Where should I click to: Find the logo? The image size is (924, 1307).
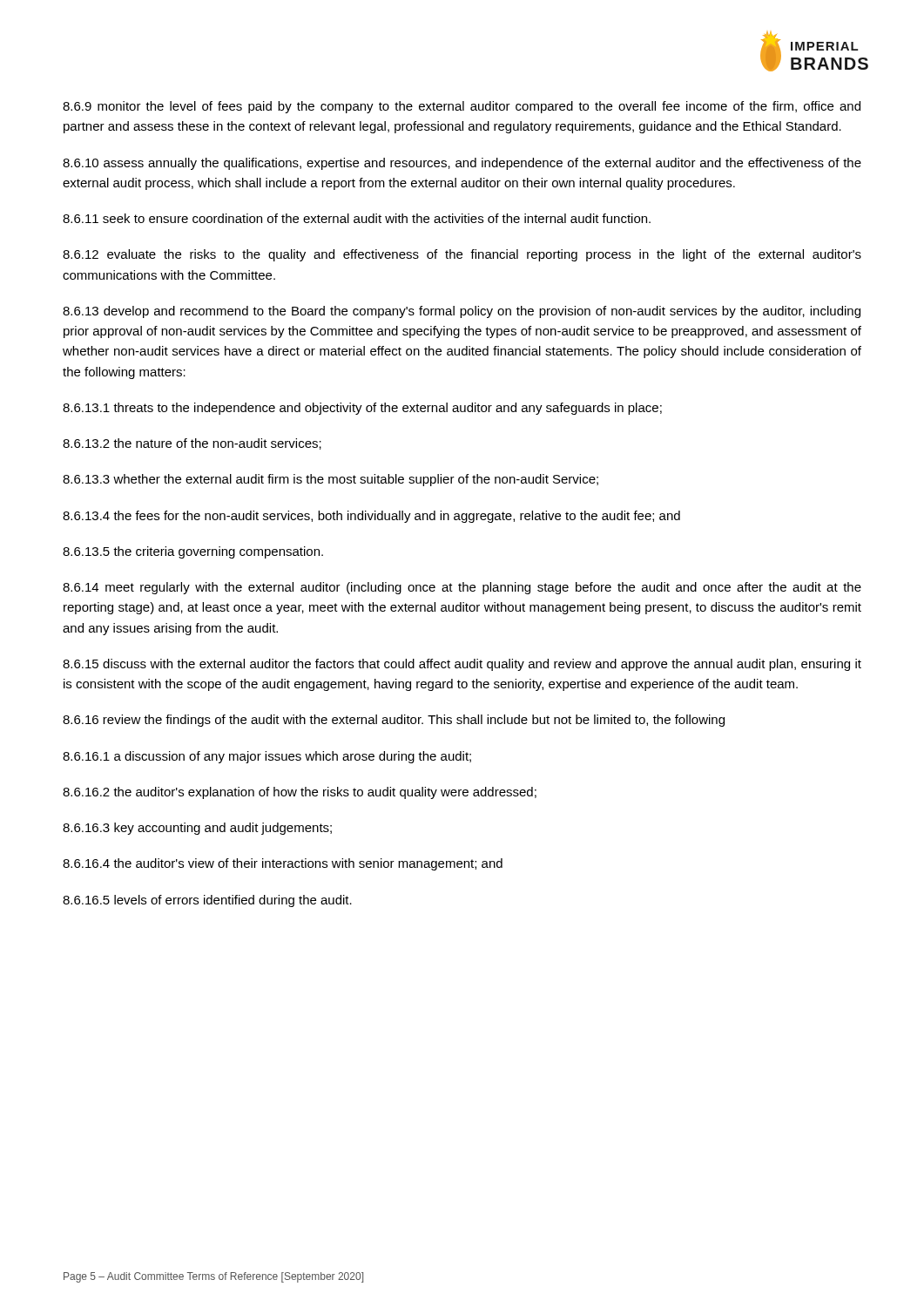coord(813,57)
